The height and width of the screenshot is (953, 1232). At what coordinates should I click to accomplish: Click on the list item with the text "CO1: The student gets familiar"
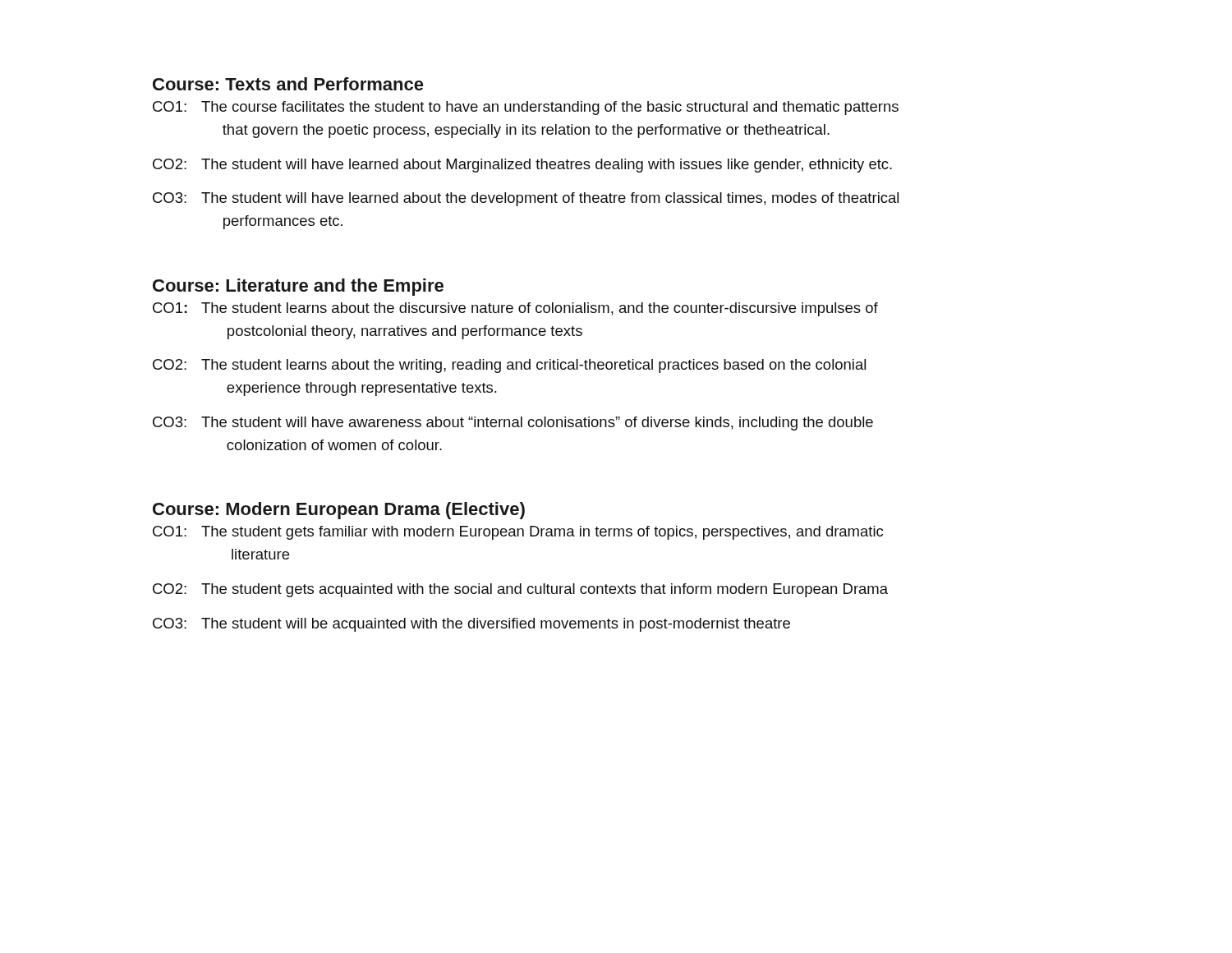518,543
